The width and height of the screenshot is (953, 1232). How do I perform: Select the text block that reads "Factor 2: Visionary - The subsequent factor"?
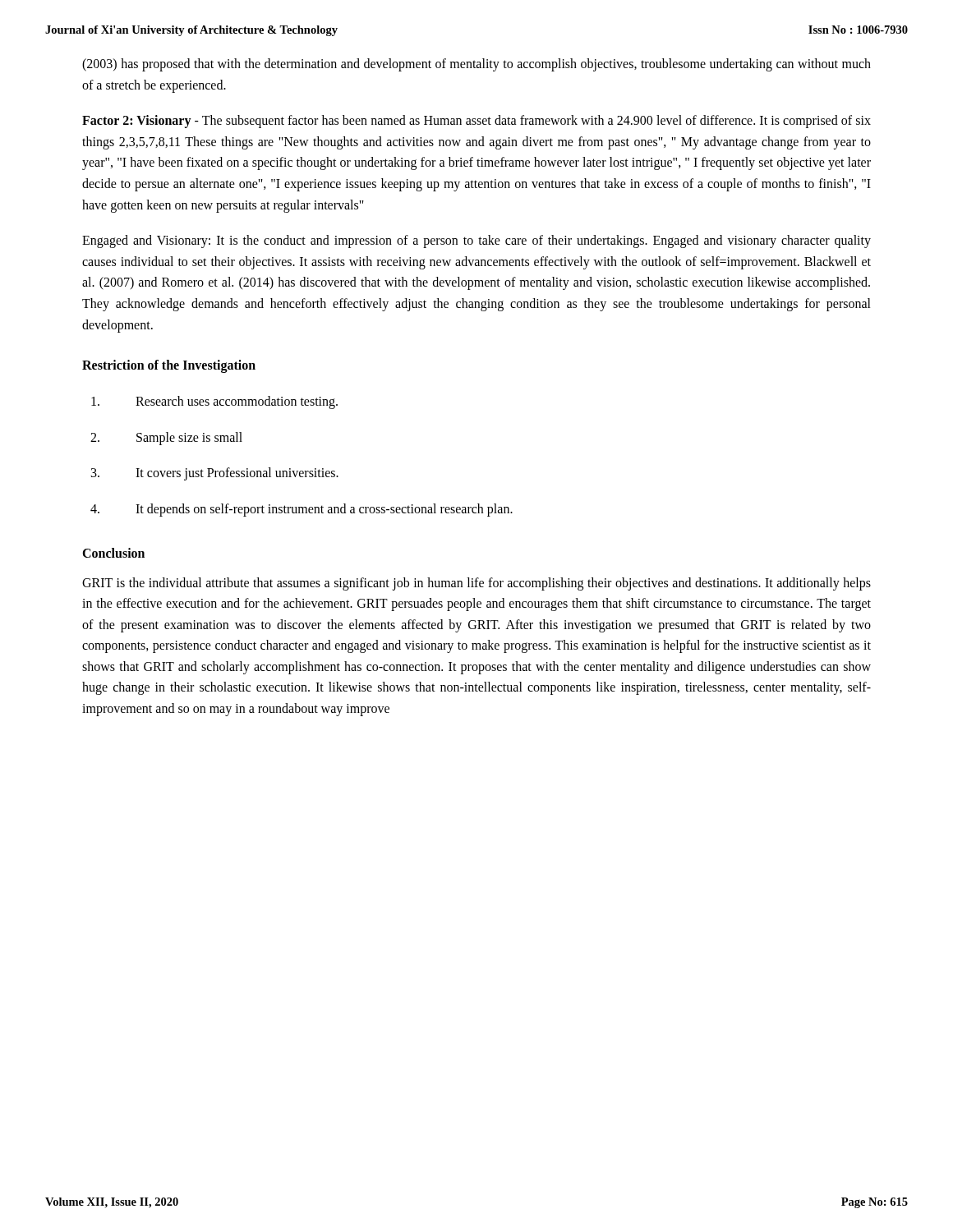tap(476, 163)
